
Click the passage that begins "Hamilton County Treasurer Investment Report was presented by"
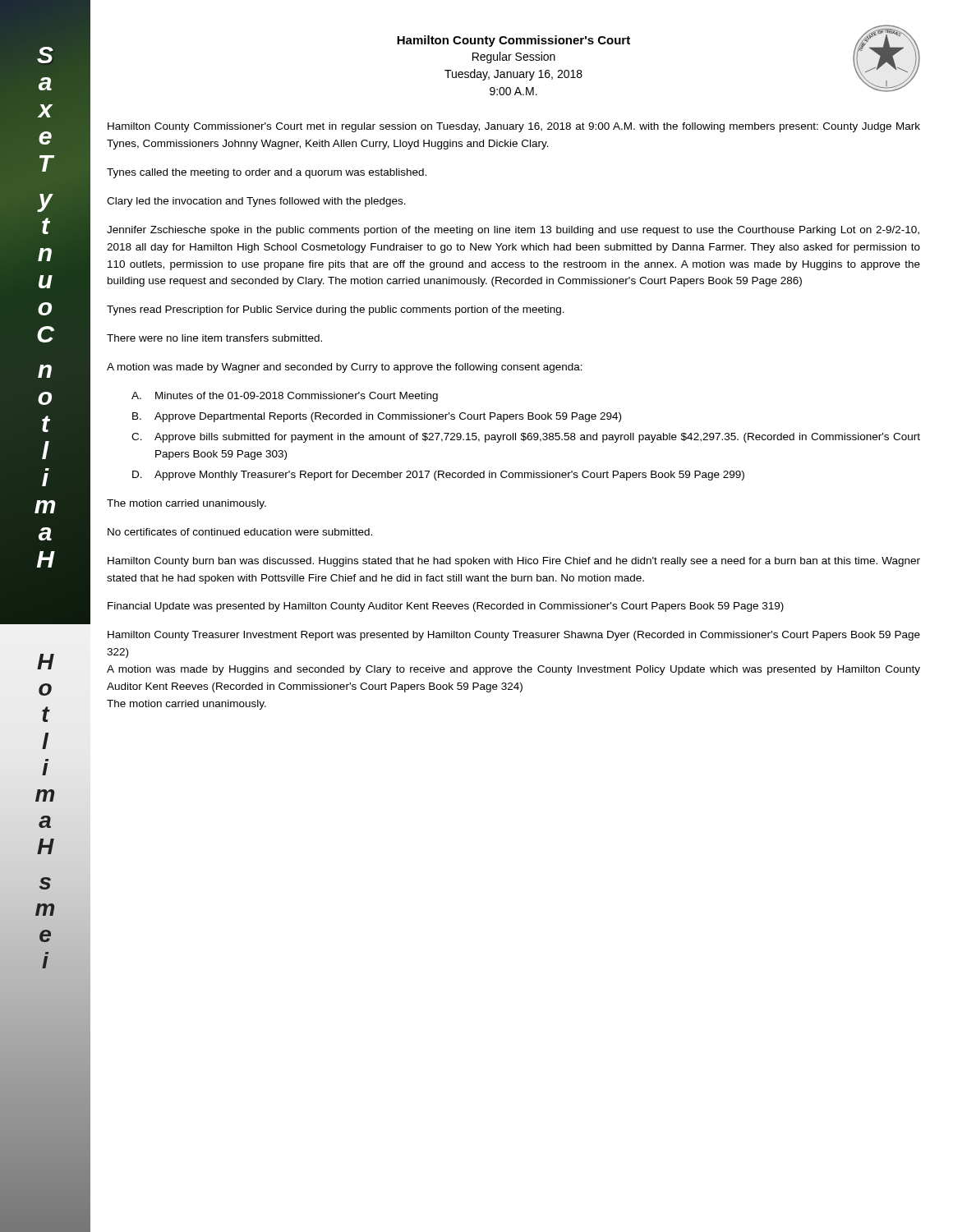(513, 669)
